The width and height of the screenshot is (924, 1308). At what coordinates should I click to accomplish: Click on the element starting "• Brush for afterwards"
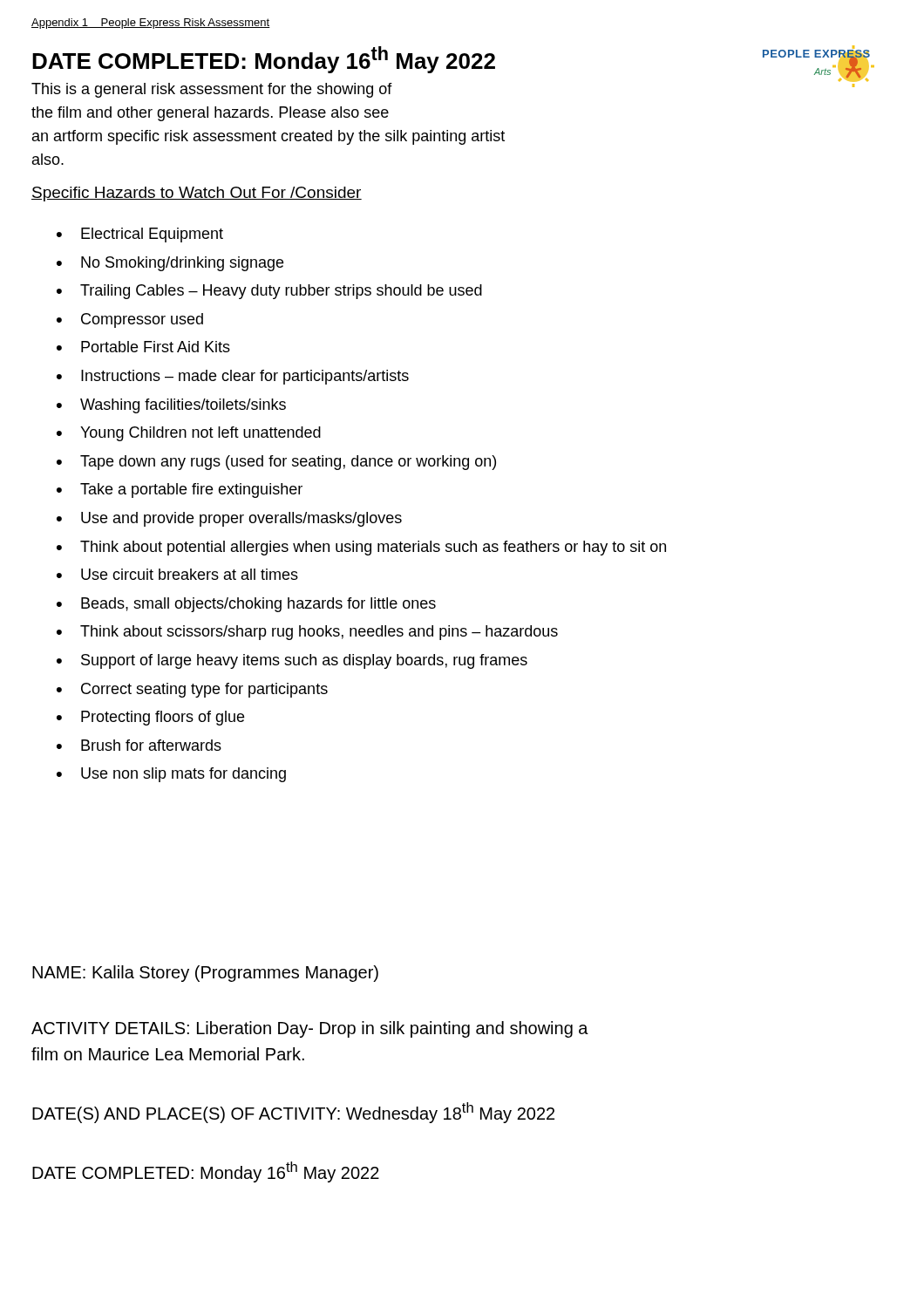pyautogui.click(x=139, y=745)
